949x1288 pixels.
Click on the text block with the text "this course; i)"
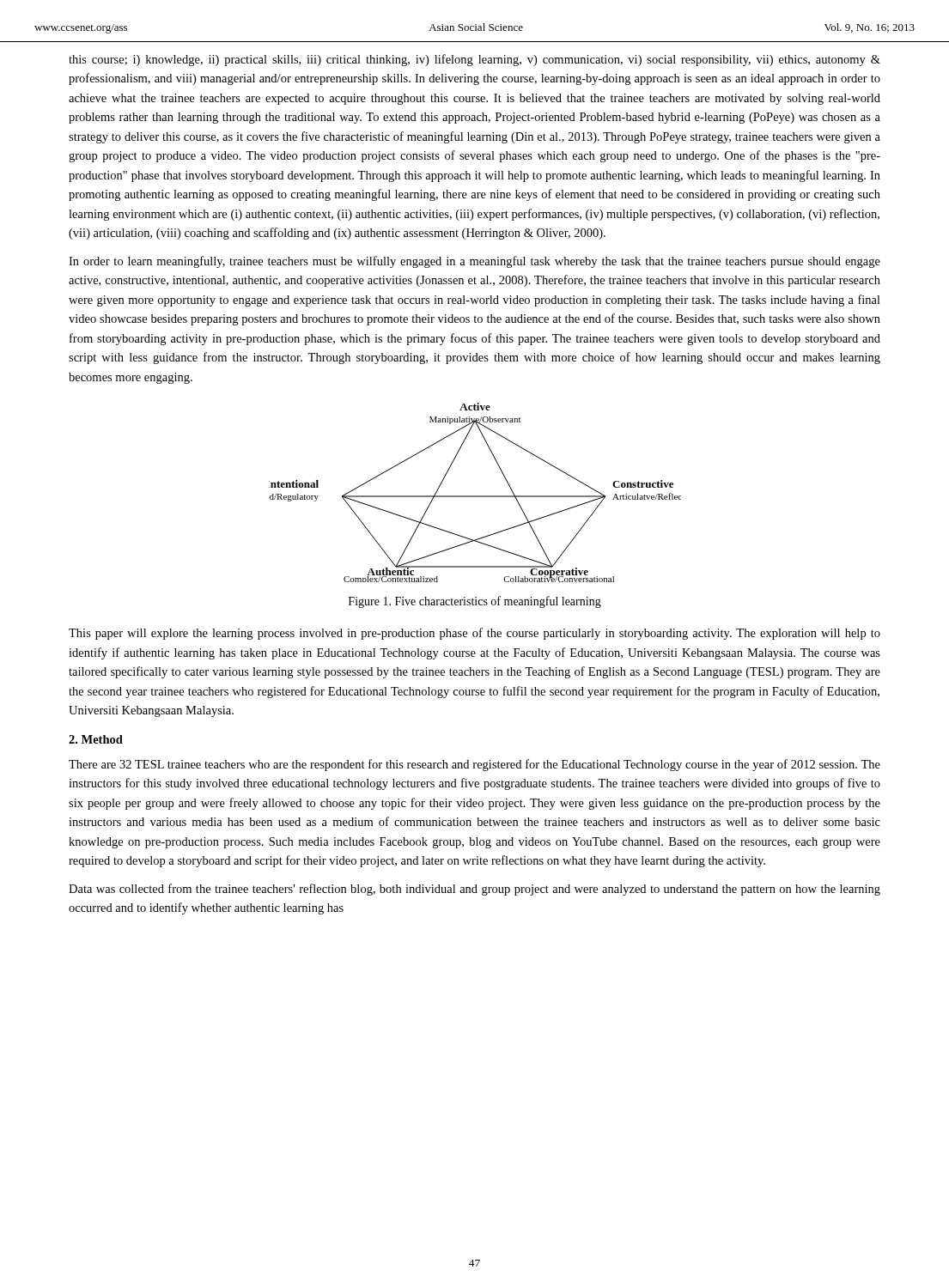(474, 146)
